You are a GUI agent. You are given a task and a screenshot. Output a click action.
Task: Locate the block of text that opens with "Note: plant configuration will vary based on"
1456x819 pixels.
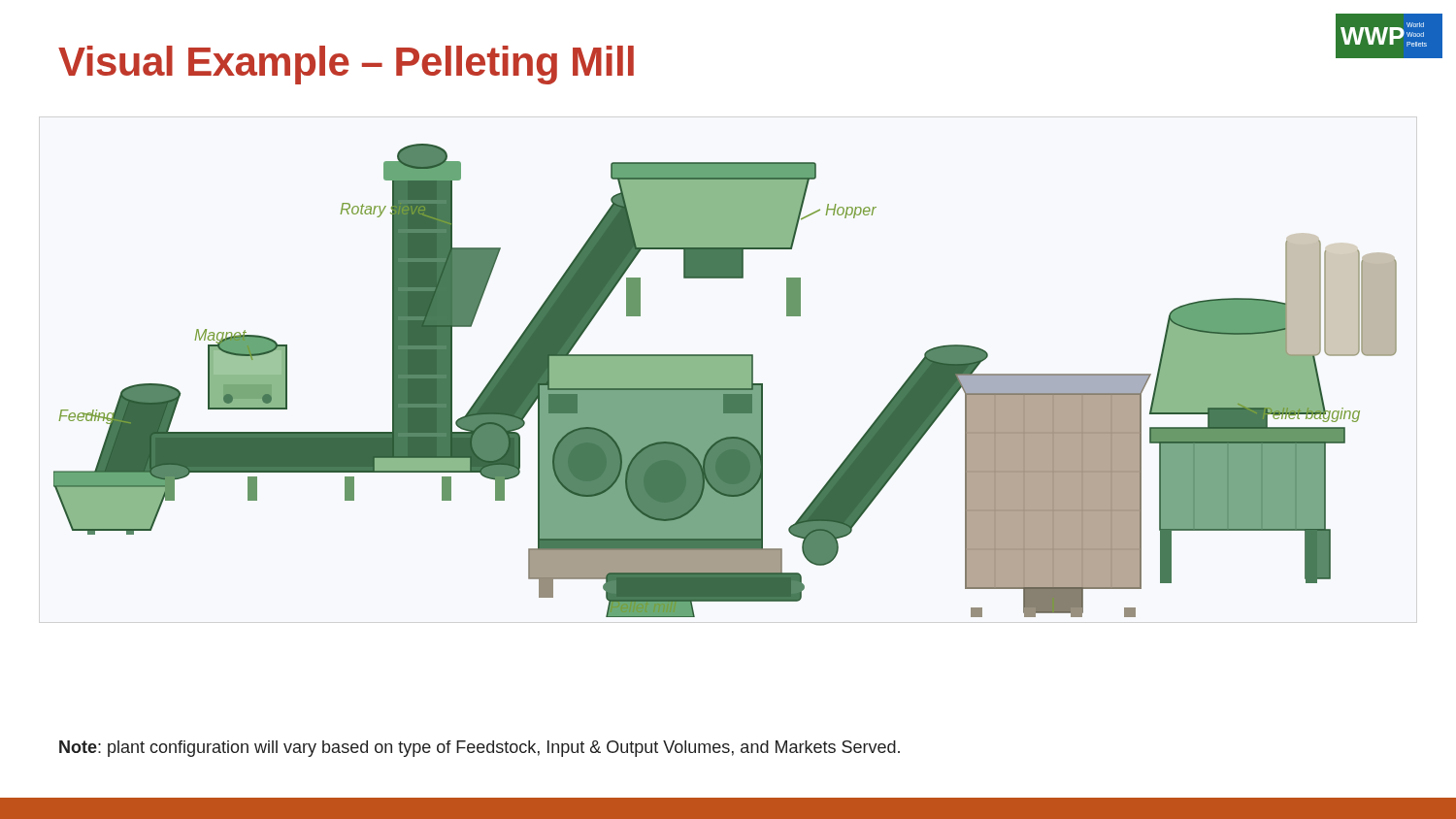pyautogui.click(x=480, y=747)
